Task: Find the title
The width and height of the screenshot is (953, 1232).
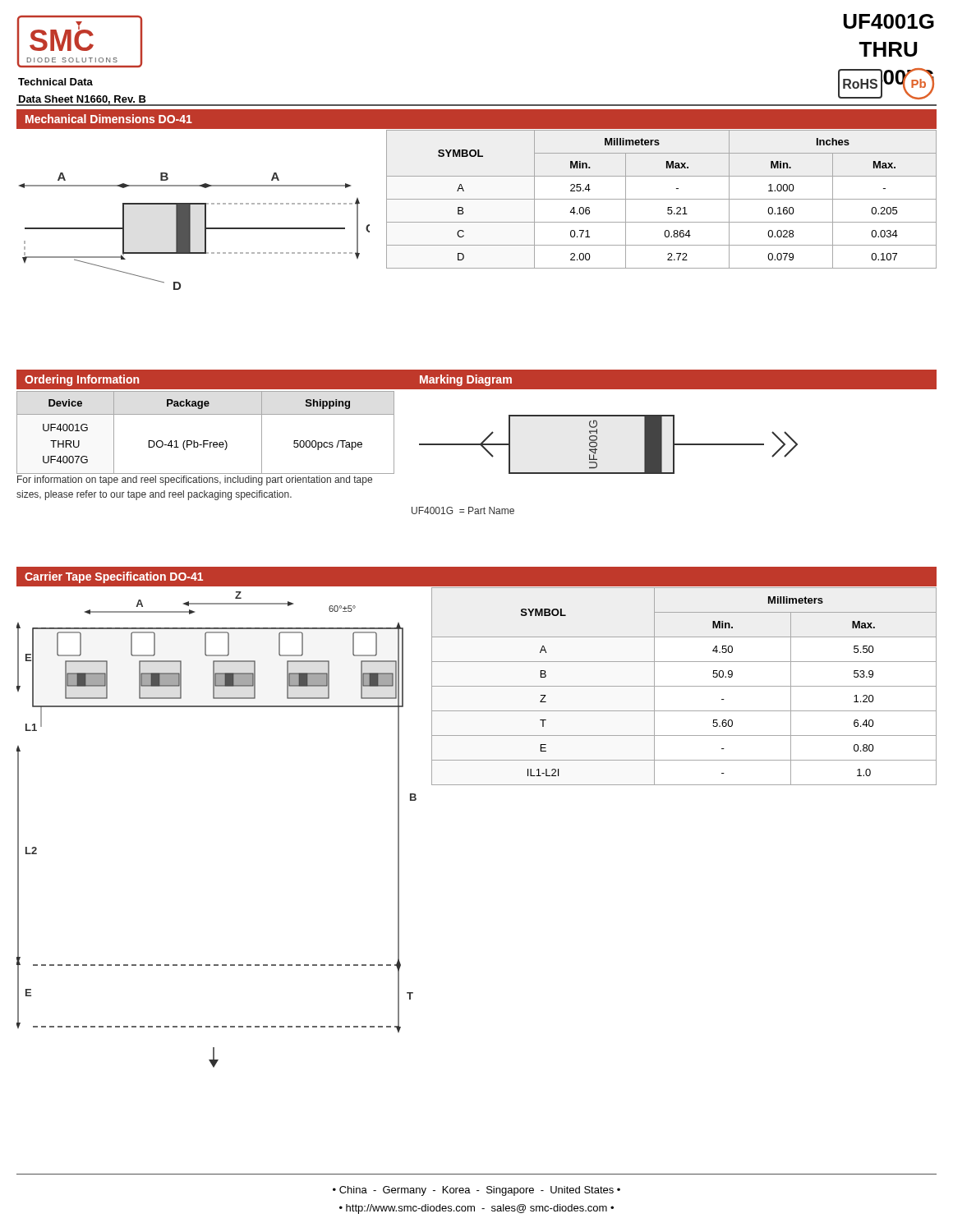Action: [x=889, y=49]
